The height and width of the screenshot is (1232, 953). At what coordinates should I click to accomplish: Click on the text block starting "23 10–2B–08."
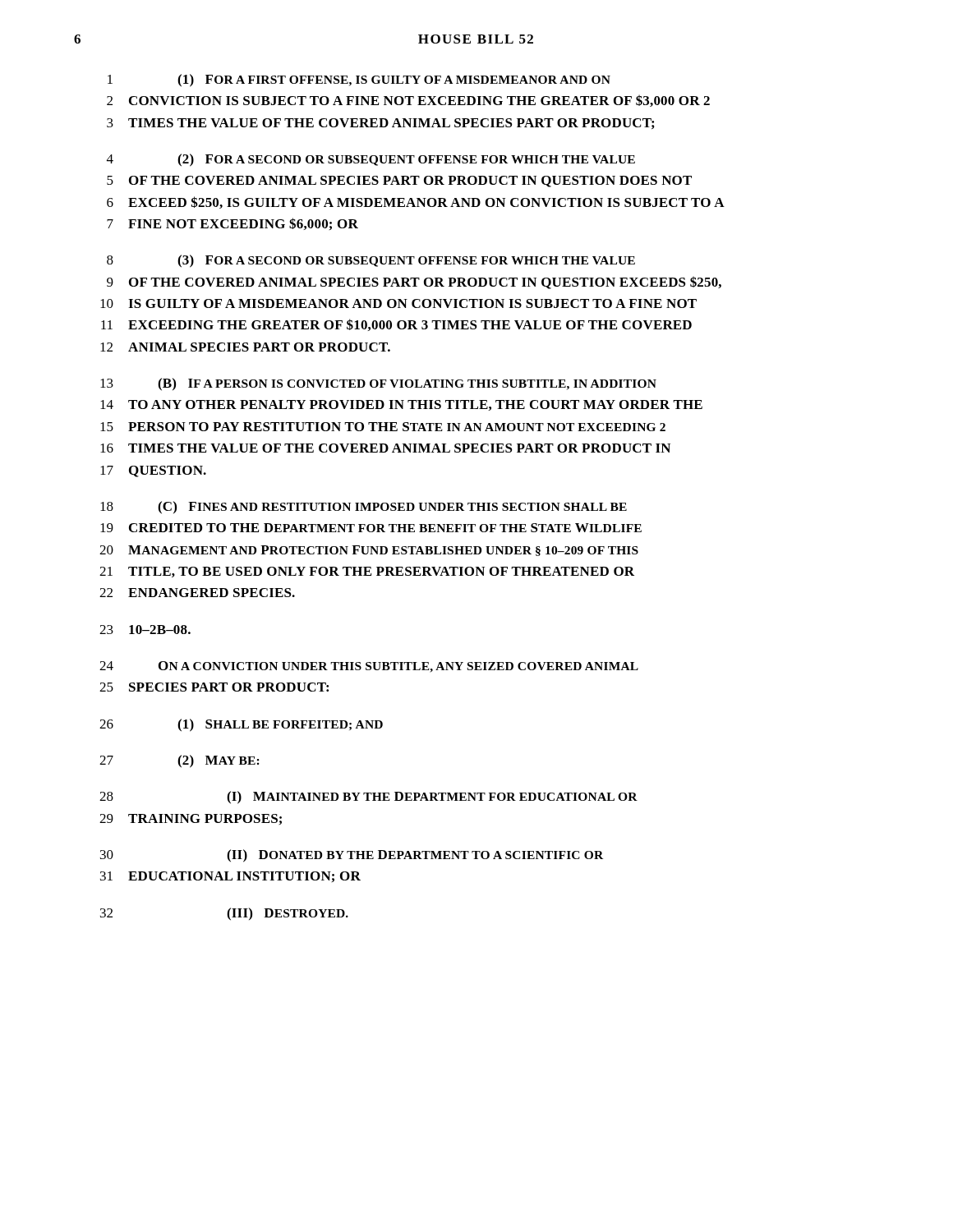145,630
